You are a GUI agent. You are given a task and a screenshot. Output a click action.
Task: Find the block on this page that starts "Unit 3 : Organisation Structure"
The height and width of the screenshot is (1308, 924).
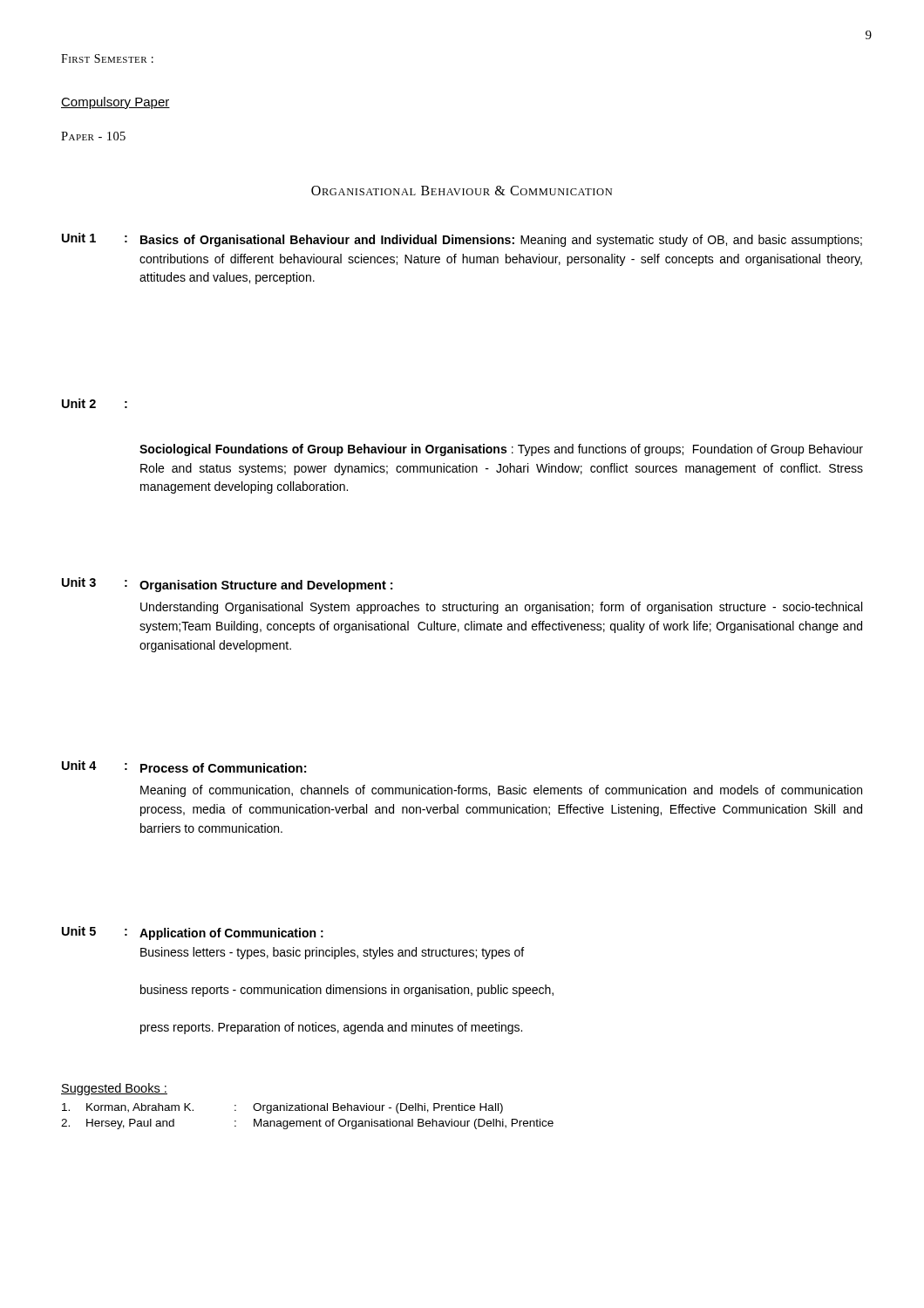462,615
